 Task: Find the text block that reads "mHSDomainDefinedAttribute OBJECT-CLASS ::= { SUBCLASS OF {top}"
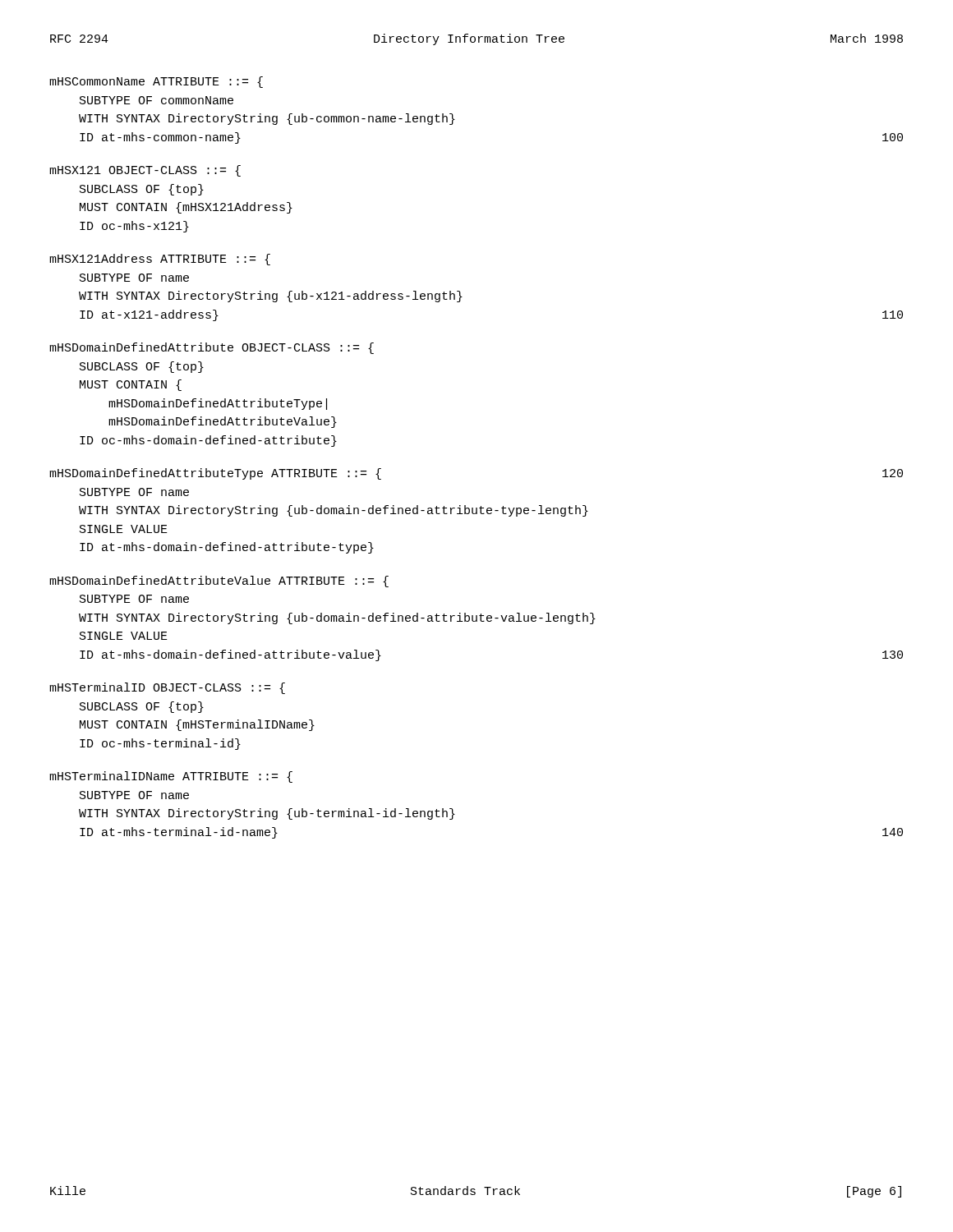pyautogui.click(x=212, y=395)
